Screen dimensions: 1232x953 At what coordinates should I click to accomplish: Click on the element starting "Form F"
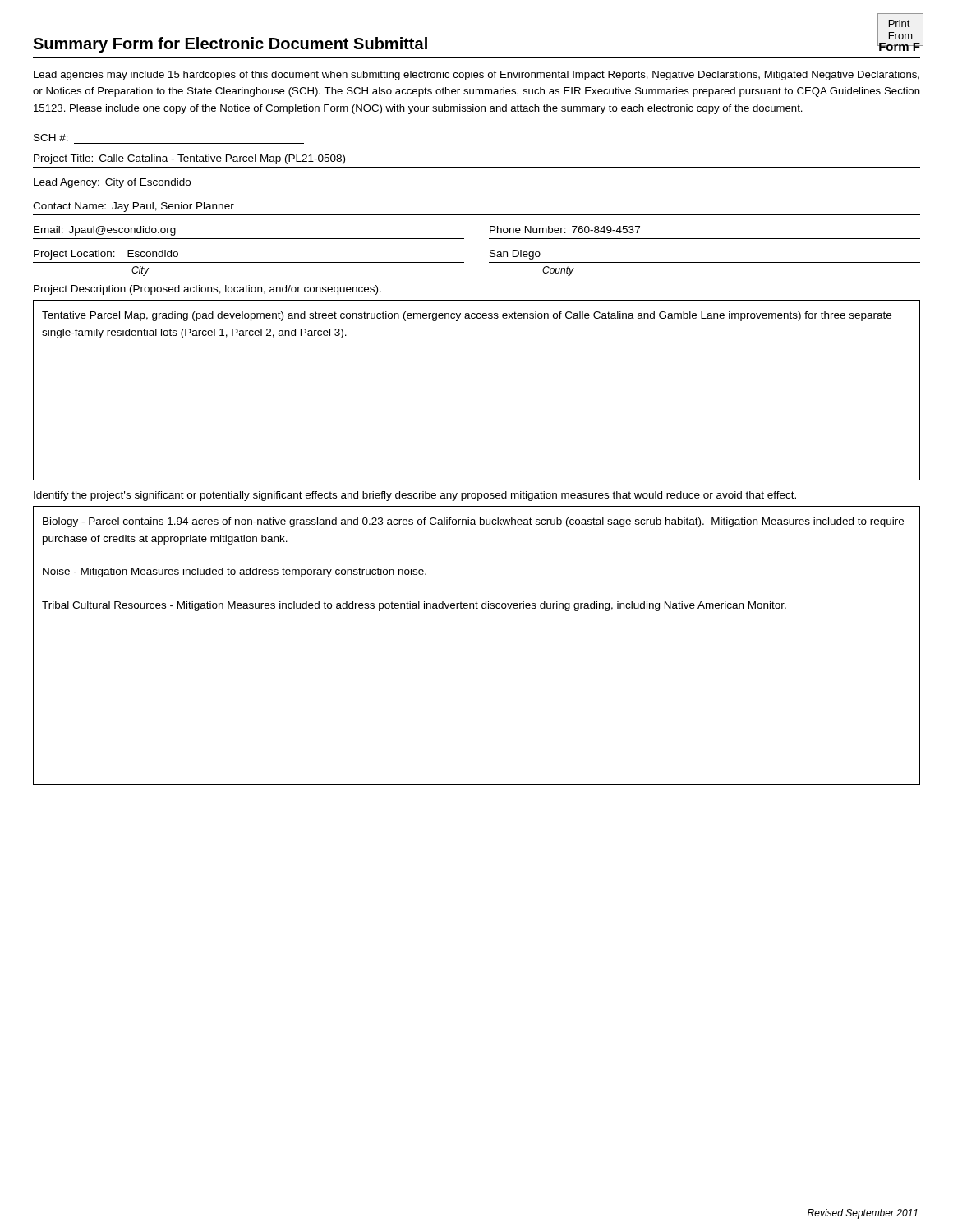pos(899,46)
